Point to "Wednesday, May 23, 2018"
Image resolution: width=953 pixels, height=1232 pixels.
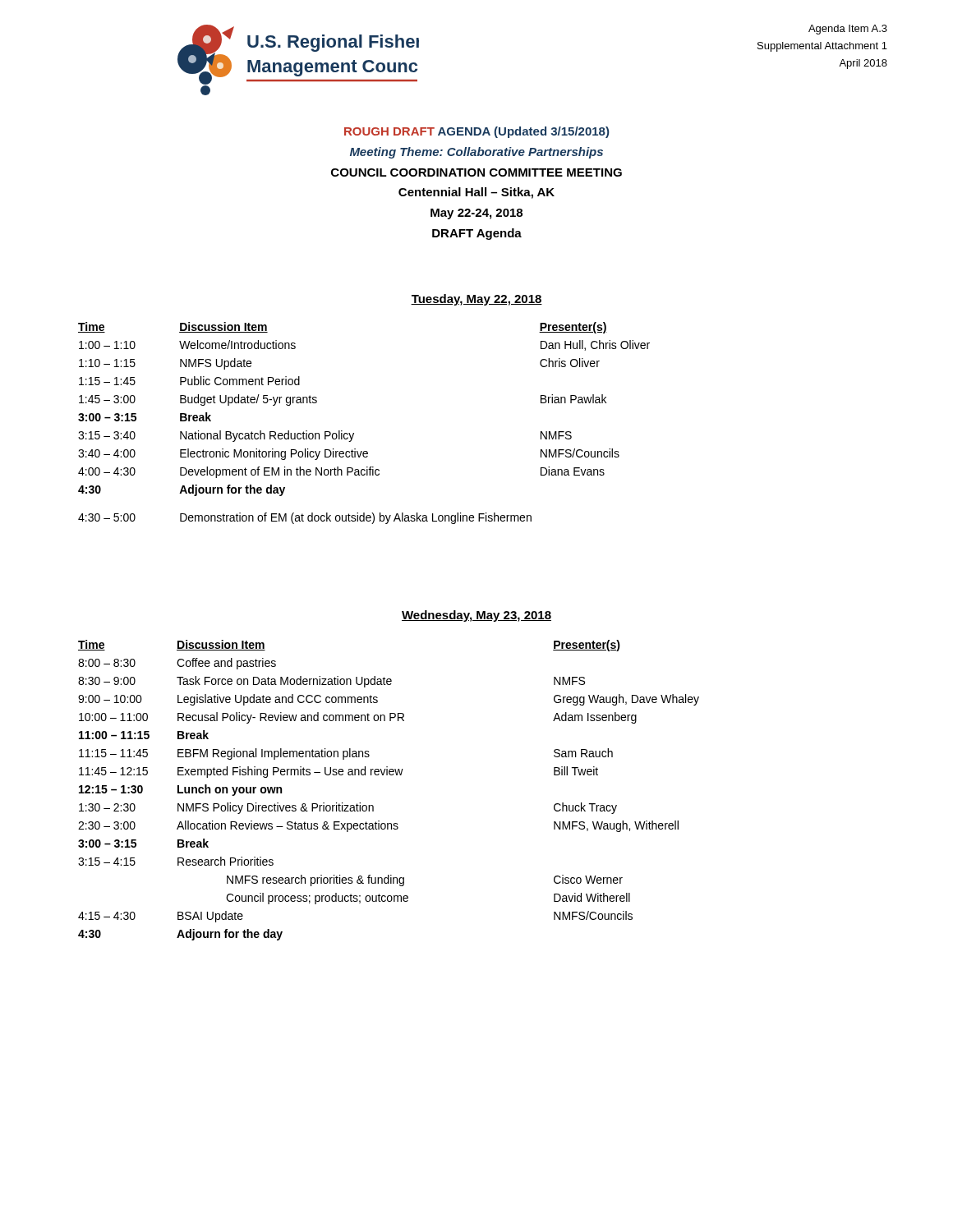(476, 615)
